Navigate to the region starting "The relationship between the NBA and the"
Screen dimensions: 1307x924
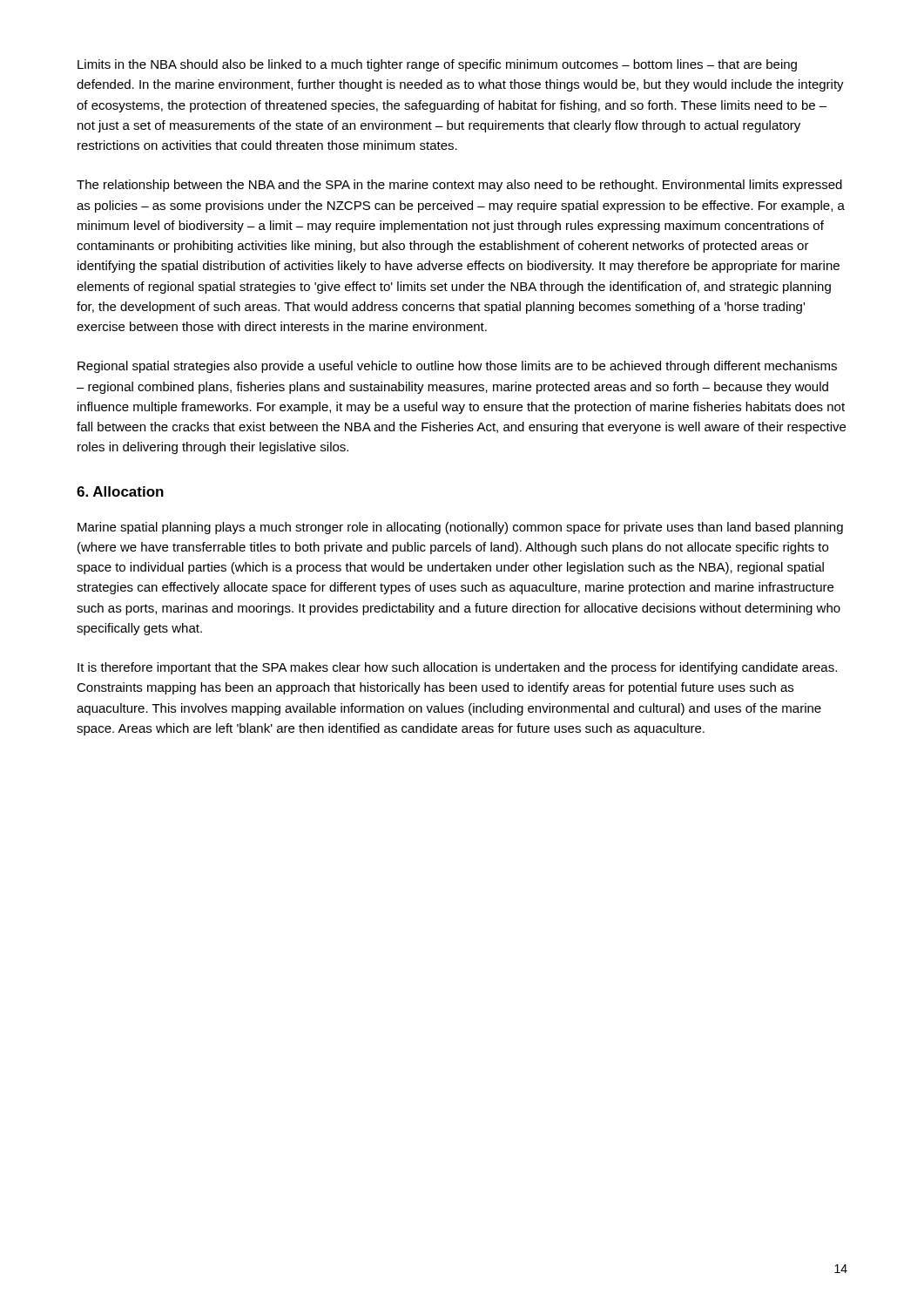point(461,255)
